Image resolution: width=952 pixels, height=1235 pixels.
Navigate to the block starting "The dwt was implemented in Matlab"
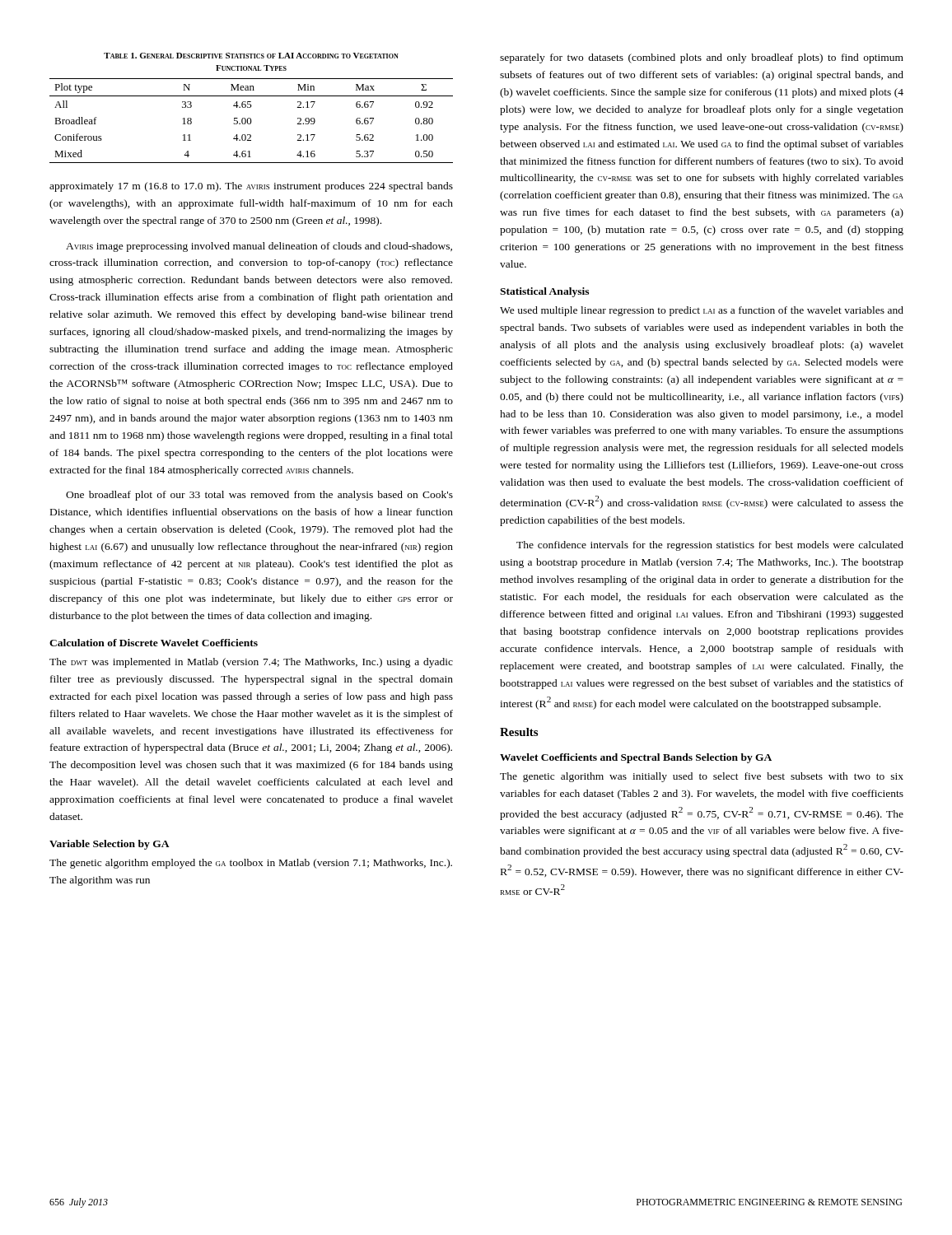251,740
